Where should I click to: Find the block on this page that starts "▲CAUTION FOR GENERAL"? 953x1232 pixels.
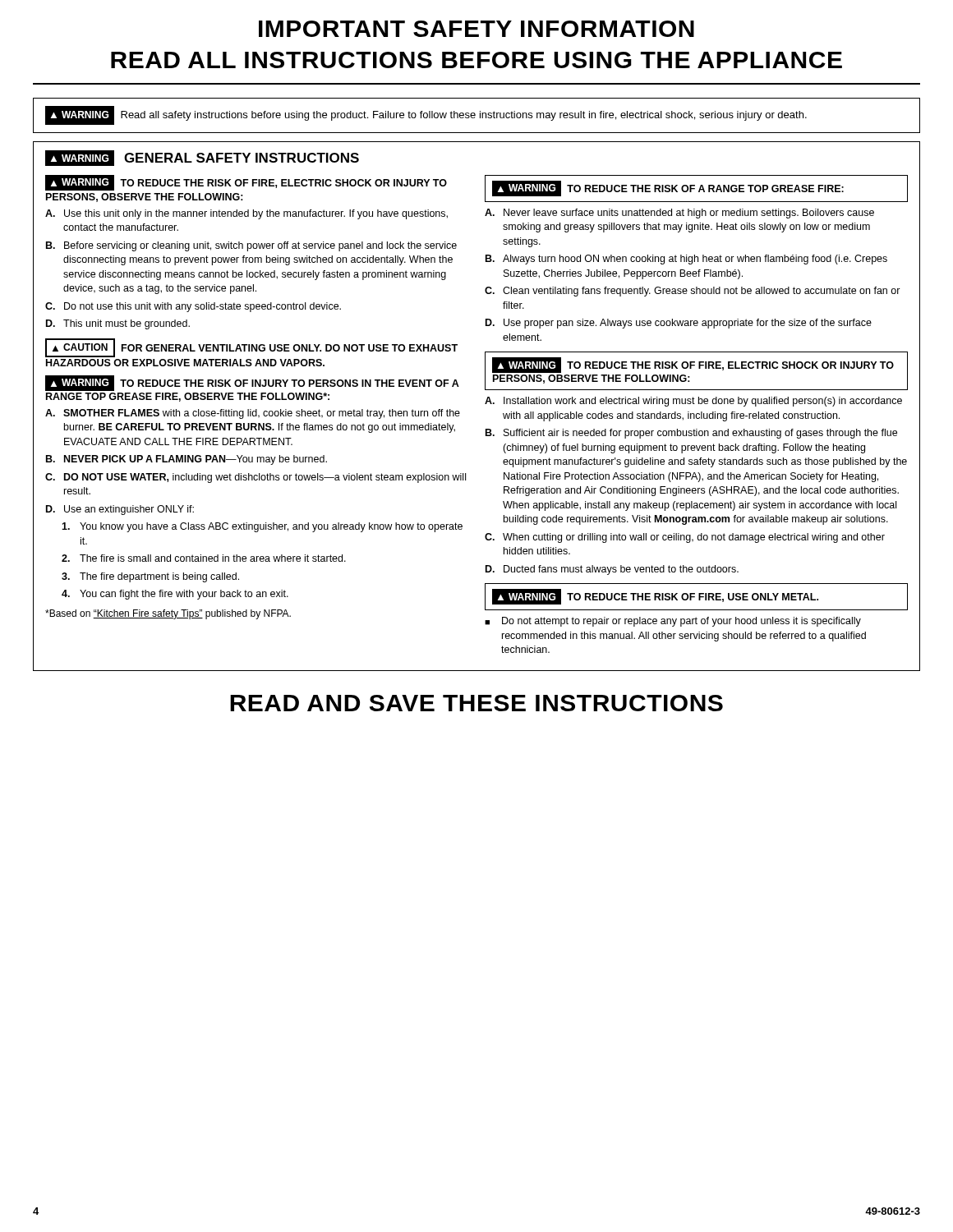[x=251, y=353]
